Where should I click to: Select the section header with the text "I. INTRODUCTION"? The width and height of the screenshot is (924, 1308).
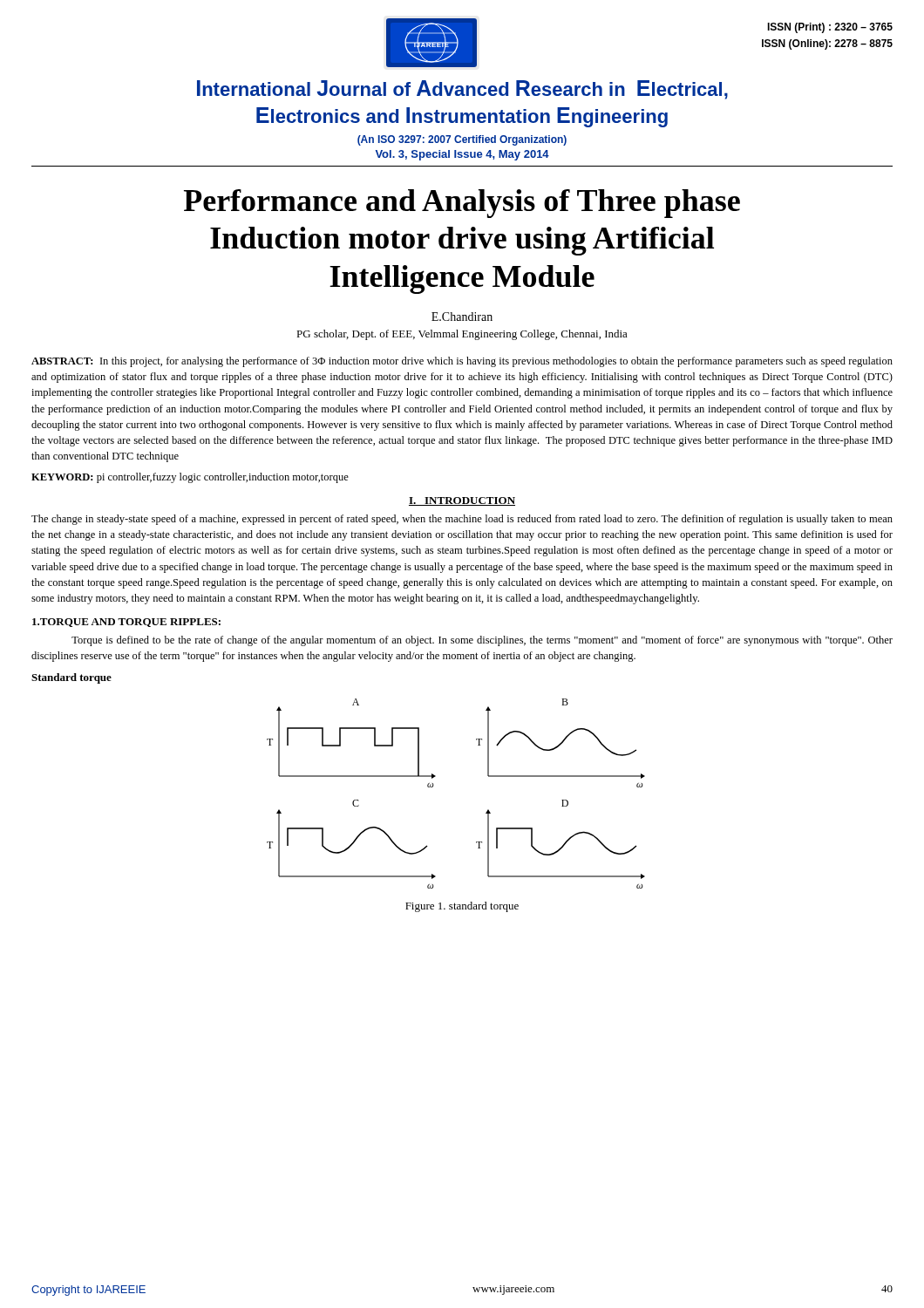coord(462,500)
